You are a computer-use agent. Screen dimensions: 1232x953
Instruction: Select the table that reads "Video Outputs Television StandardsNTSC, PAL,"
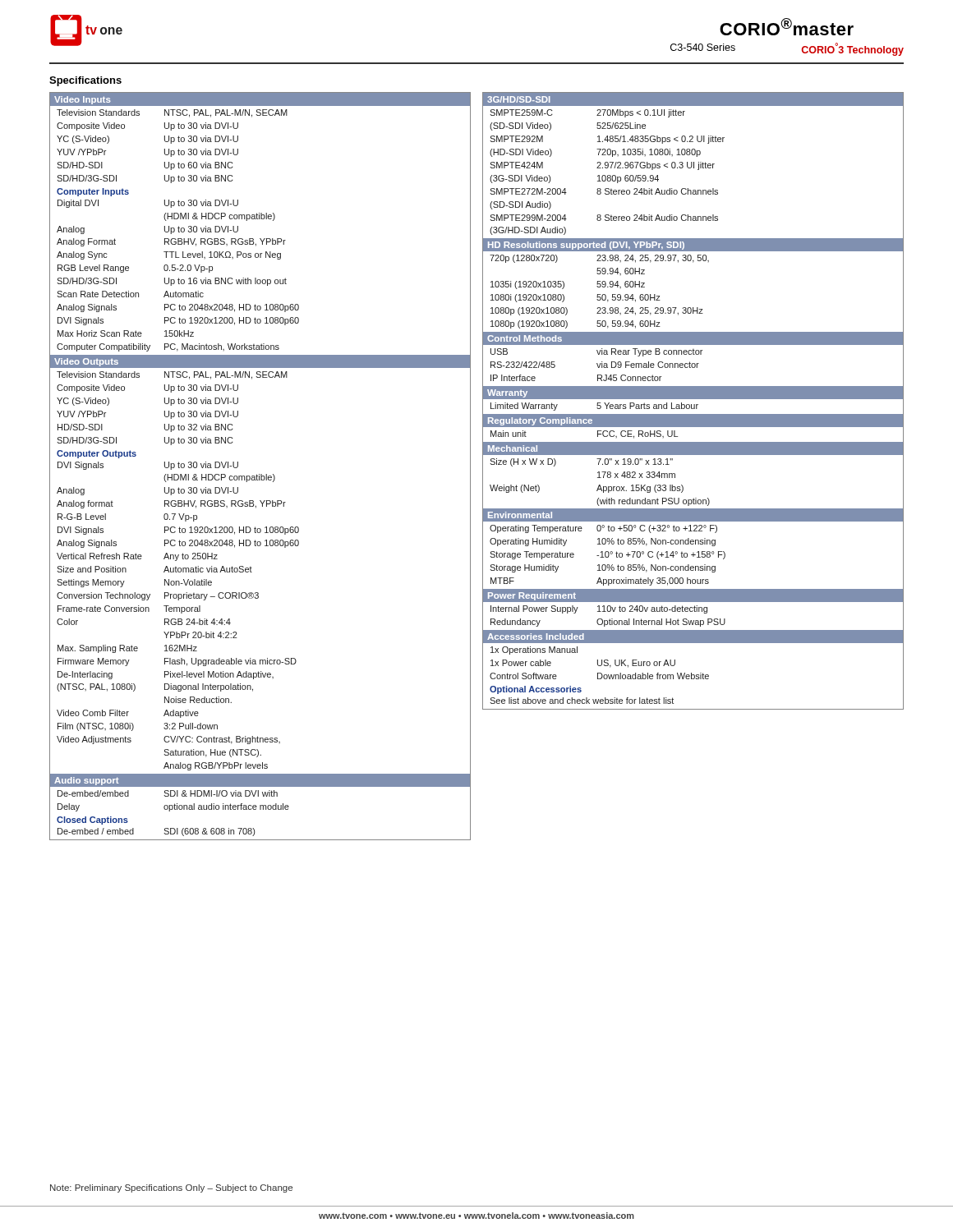pos(260,564)
